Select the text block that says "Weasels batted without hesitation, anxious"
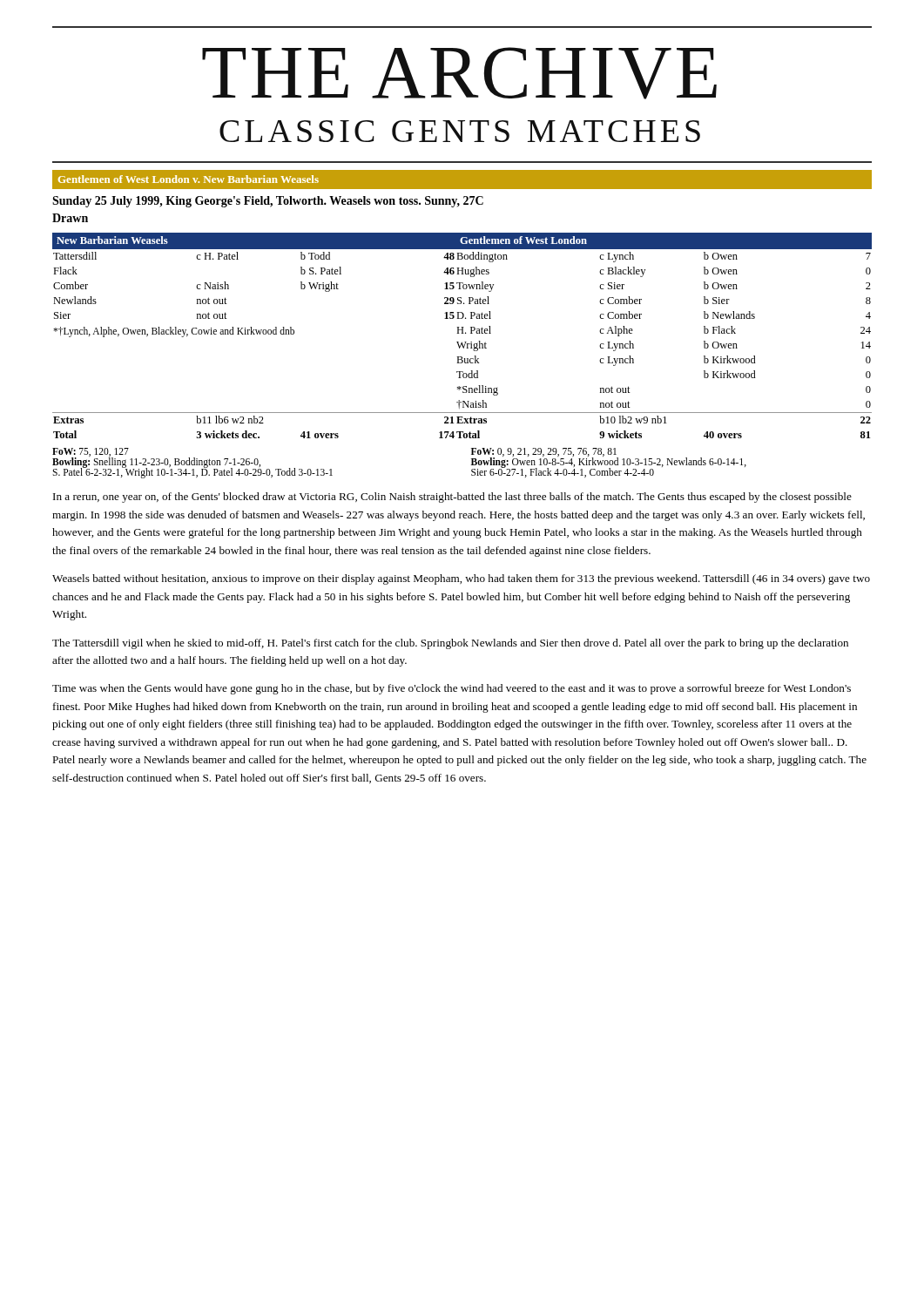 pyautogui.click(x=462, y=597)
